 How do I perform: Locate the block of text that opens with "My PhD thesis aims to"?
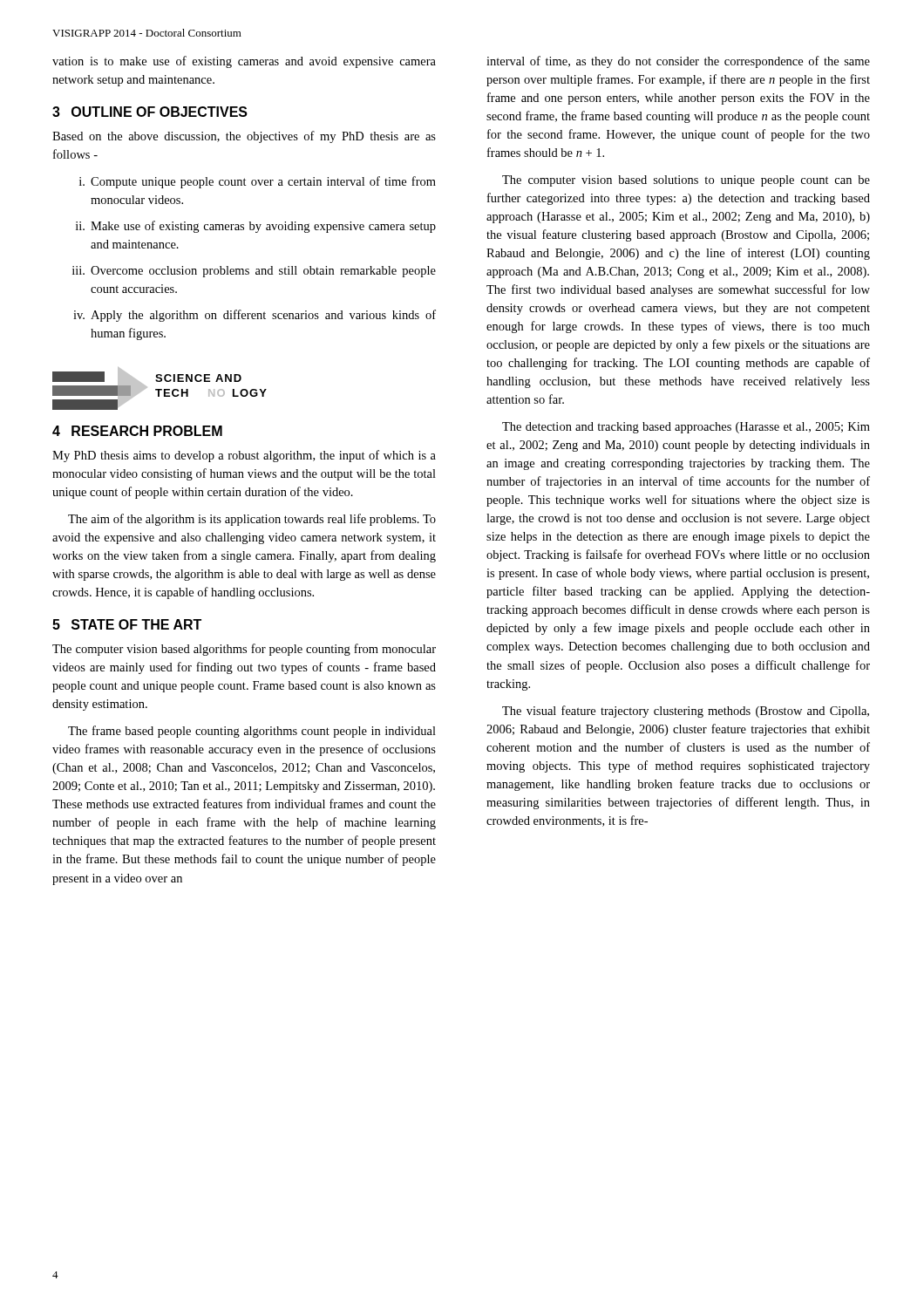coord(244,524)
